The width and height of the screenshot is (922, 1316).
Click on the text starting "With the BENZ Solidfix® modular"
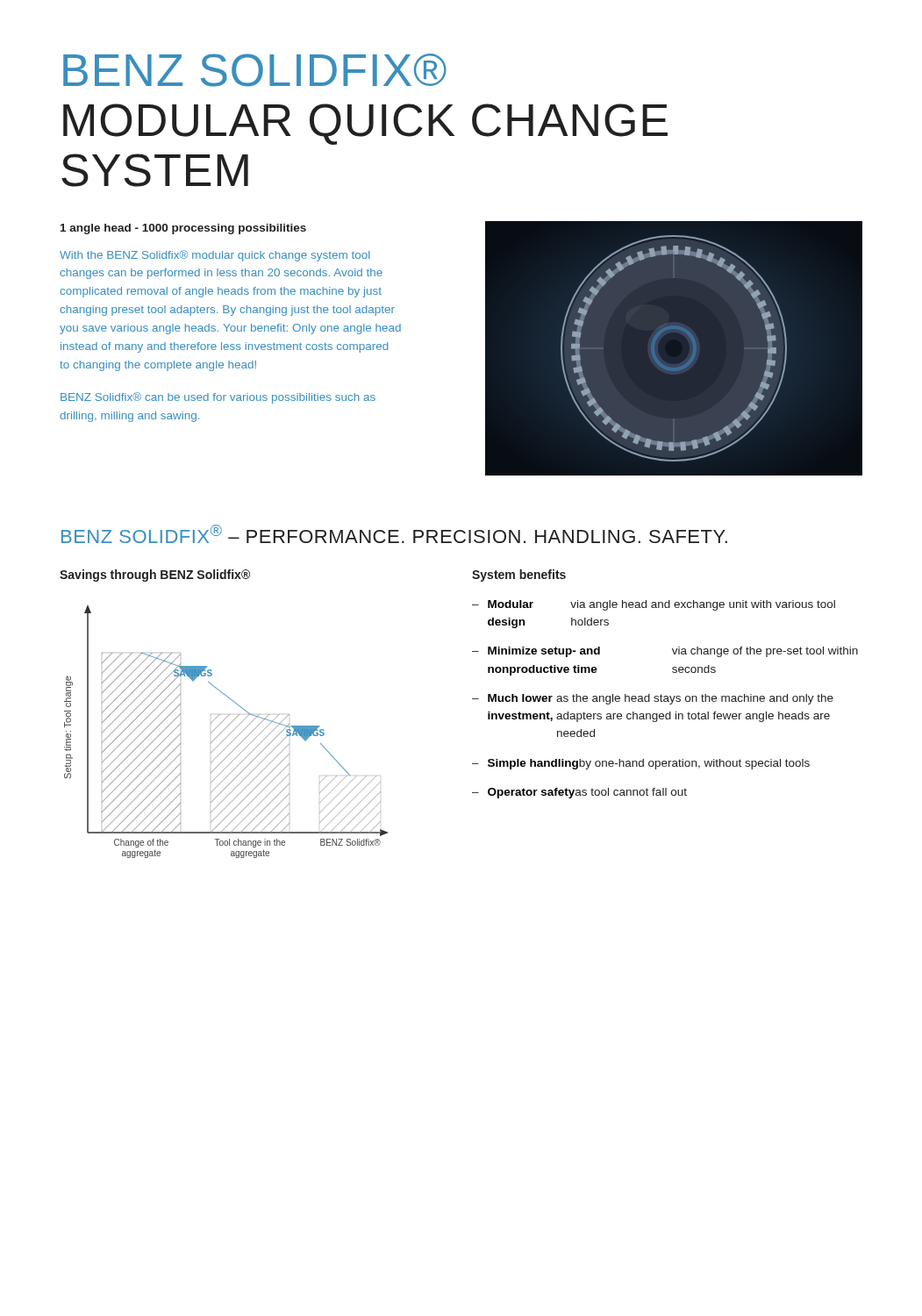click(x=230, y=310)
